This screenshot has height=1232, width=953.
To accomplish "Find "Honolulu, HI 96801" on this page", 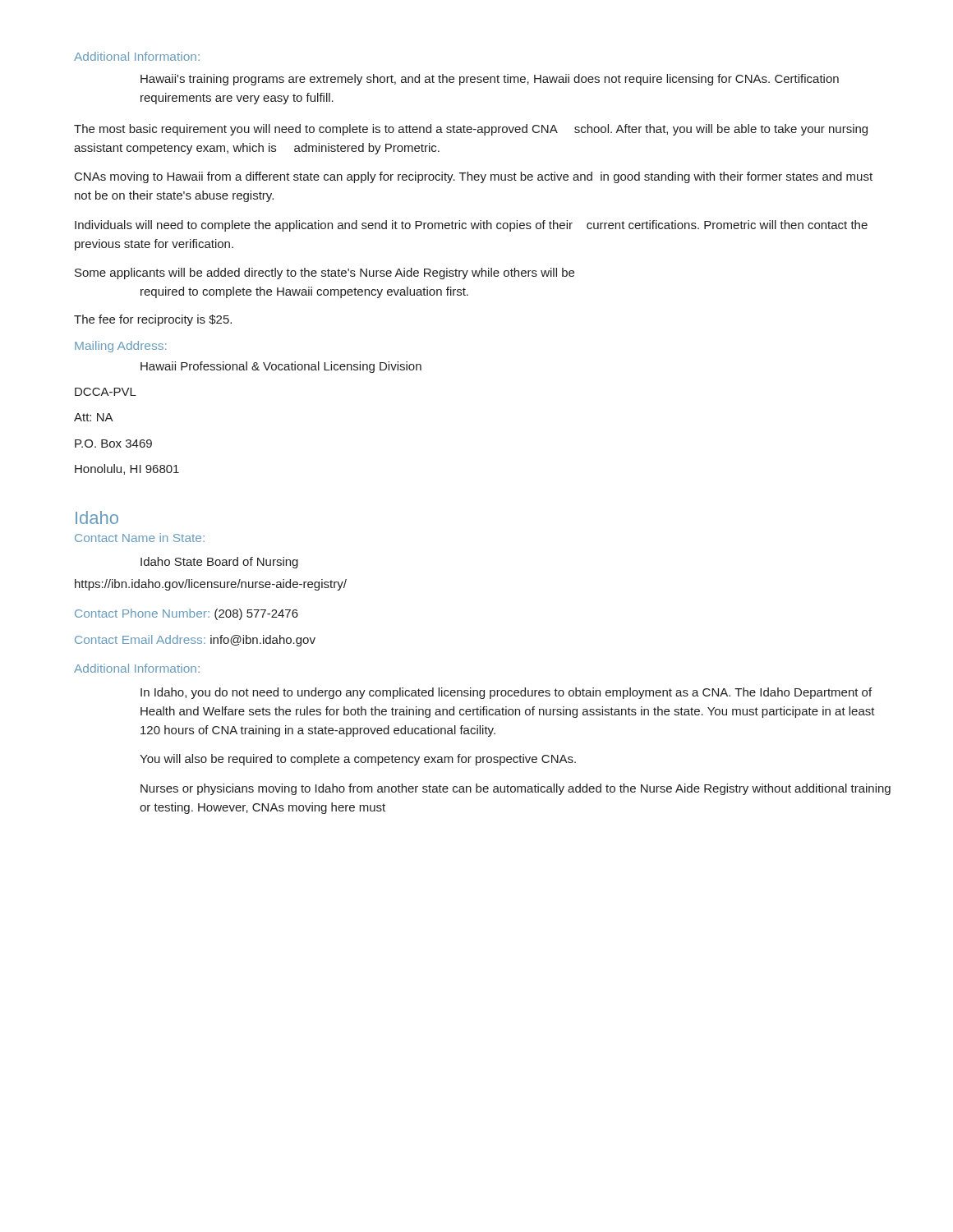I will (x=127, y=468).
